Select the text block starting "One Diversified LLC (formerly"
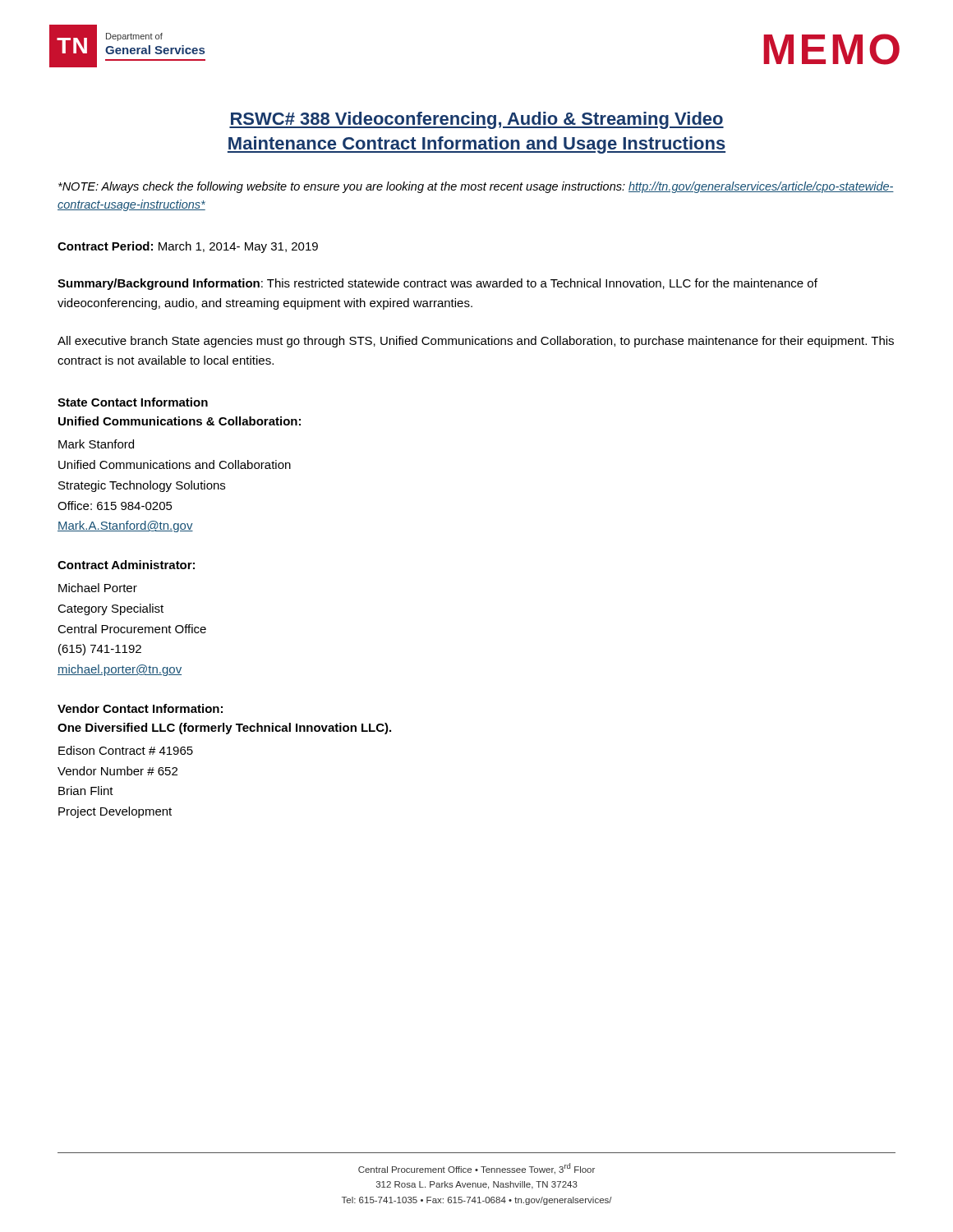This screenshot has height=1232, width=953. pos(225,727)
